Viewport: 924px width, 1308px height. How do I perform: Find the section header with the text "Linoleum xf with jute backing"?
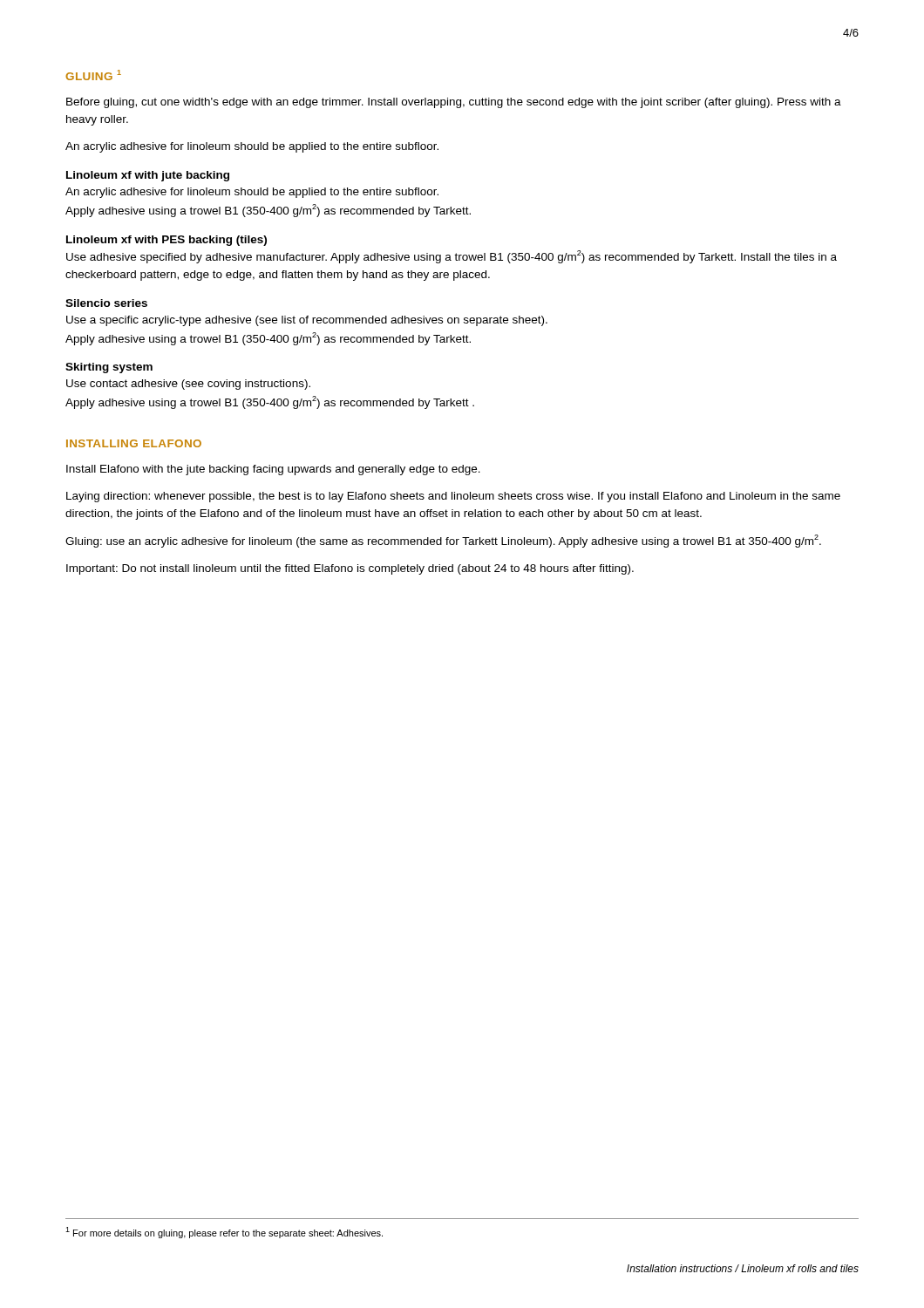148,175
